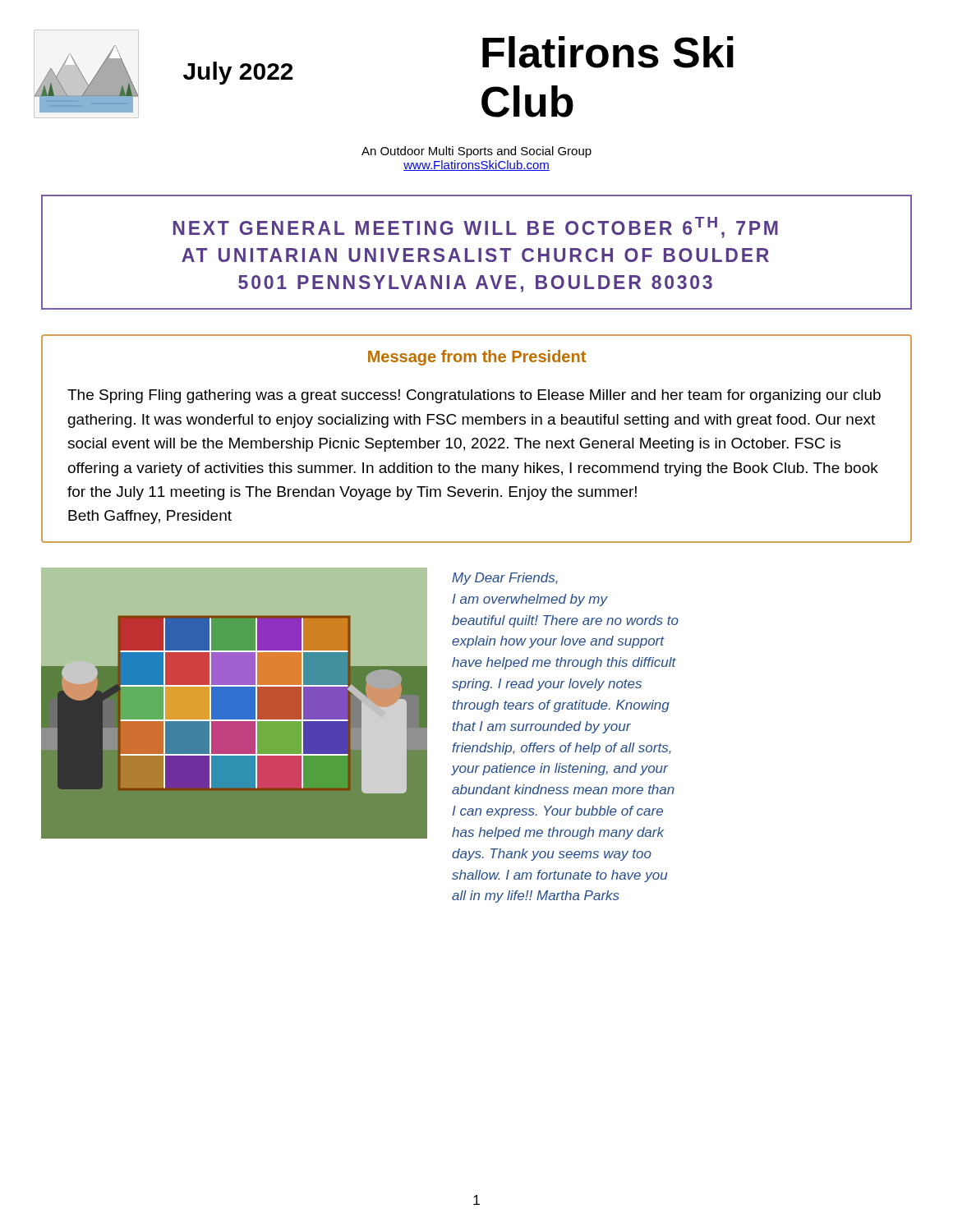
Task: Navigate to the region starting "NEXT GENERAL MEETING WILL BE OCTOBER"
Action: pyautogui.click(x=476, y=254)
